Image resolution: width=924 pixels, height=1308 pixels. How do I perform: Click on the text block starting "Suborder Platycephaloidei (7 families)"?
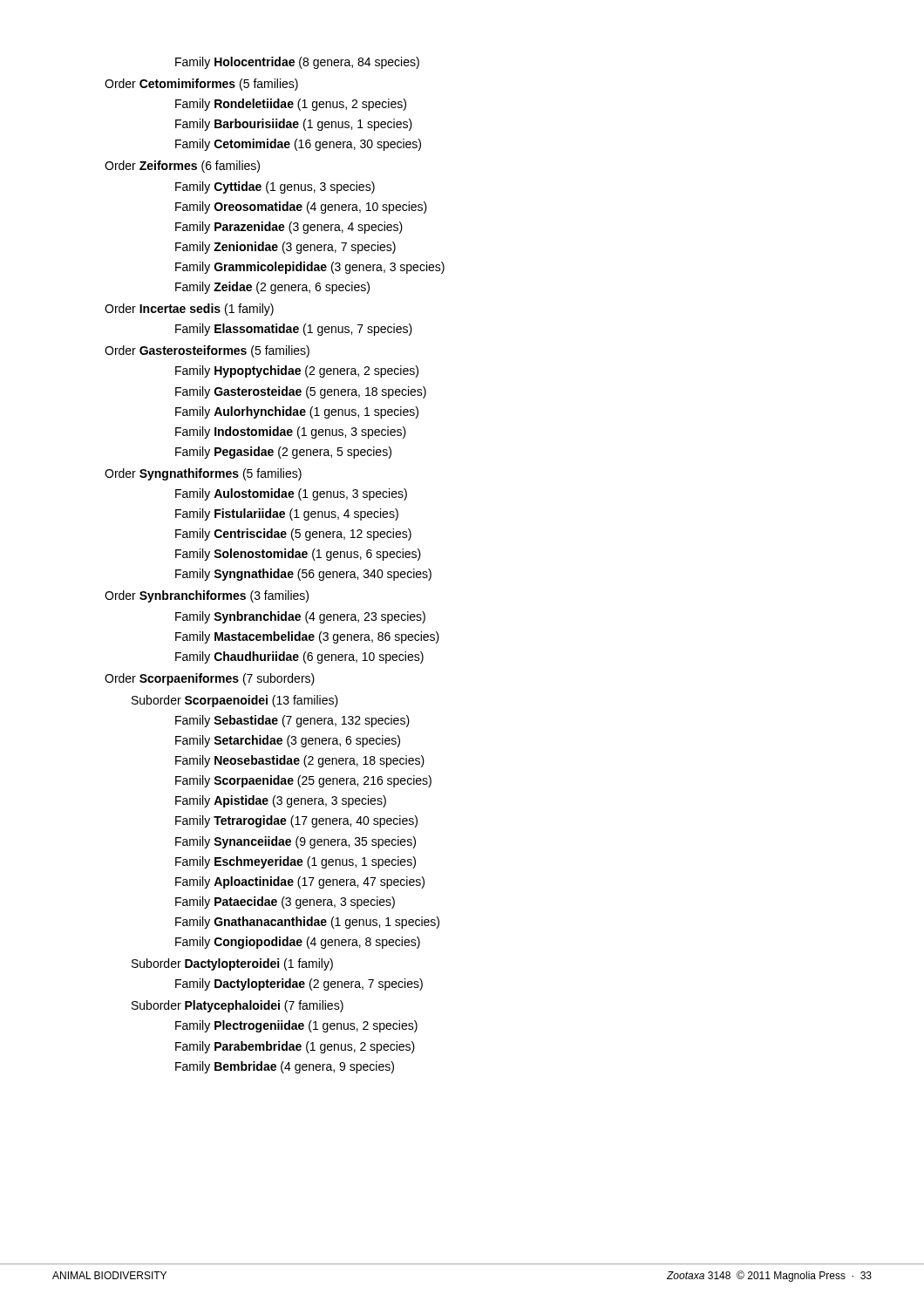(237, 1006)
